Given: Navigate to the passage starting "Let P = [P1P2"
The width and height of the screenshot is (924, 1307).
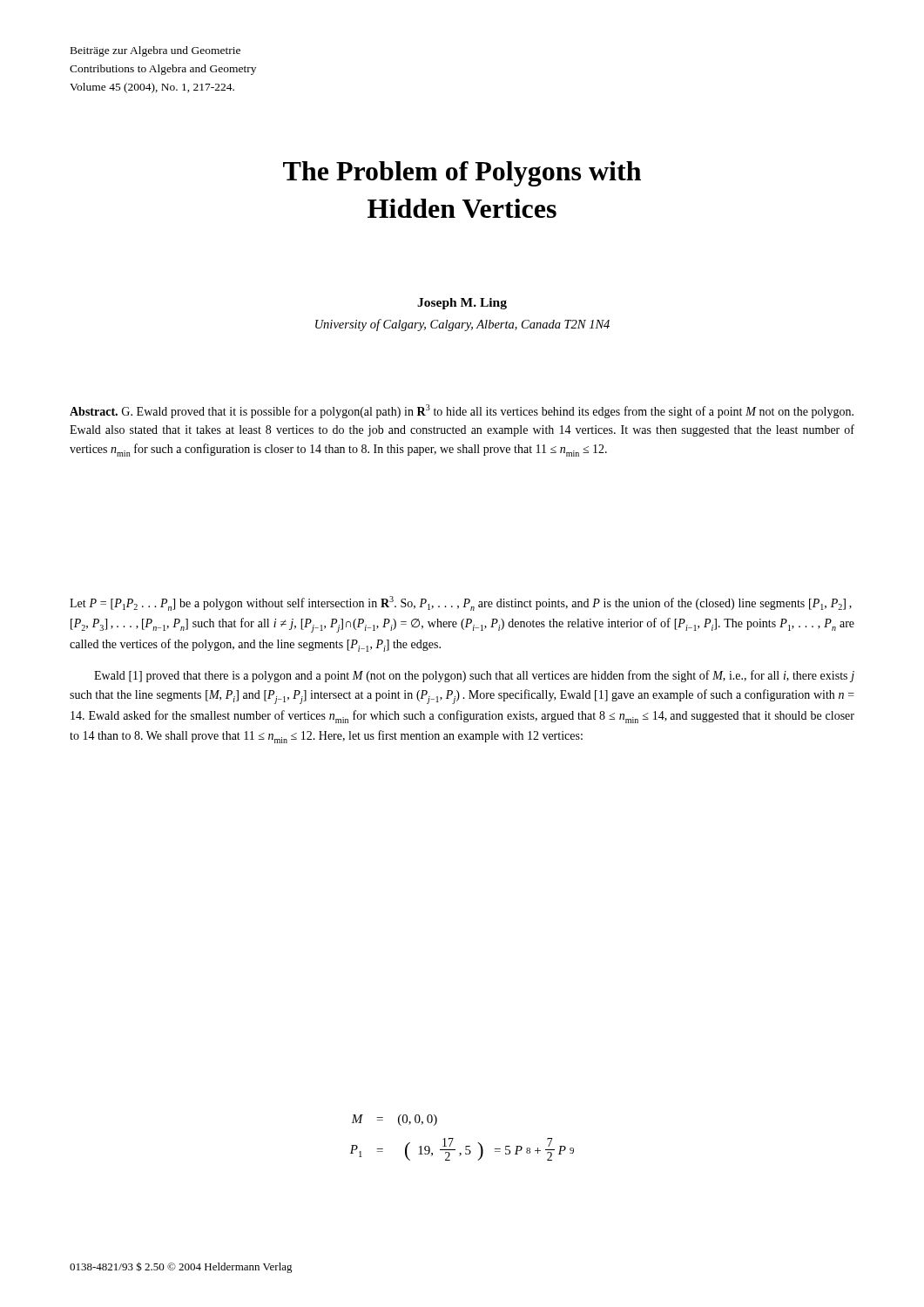Looking at the screenshot, I should [462, 670].
